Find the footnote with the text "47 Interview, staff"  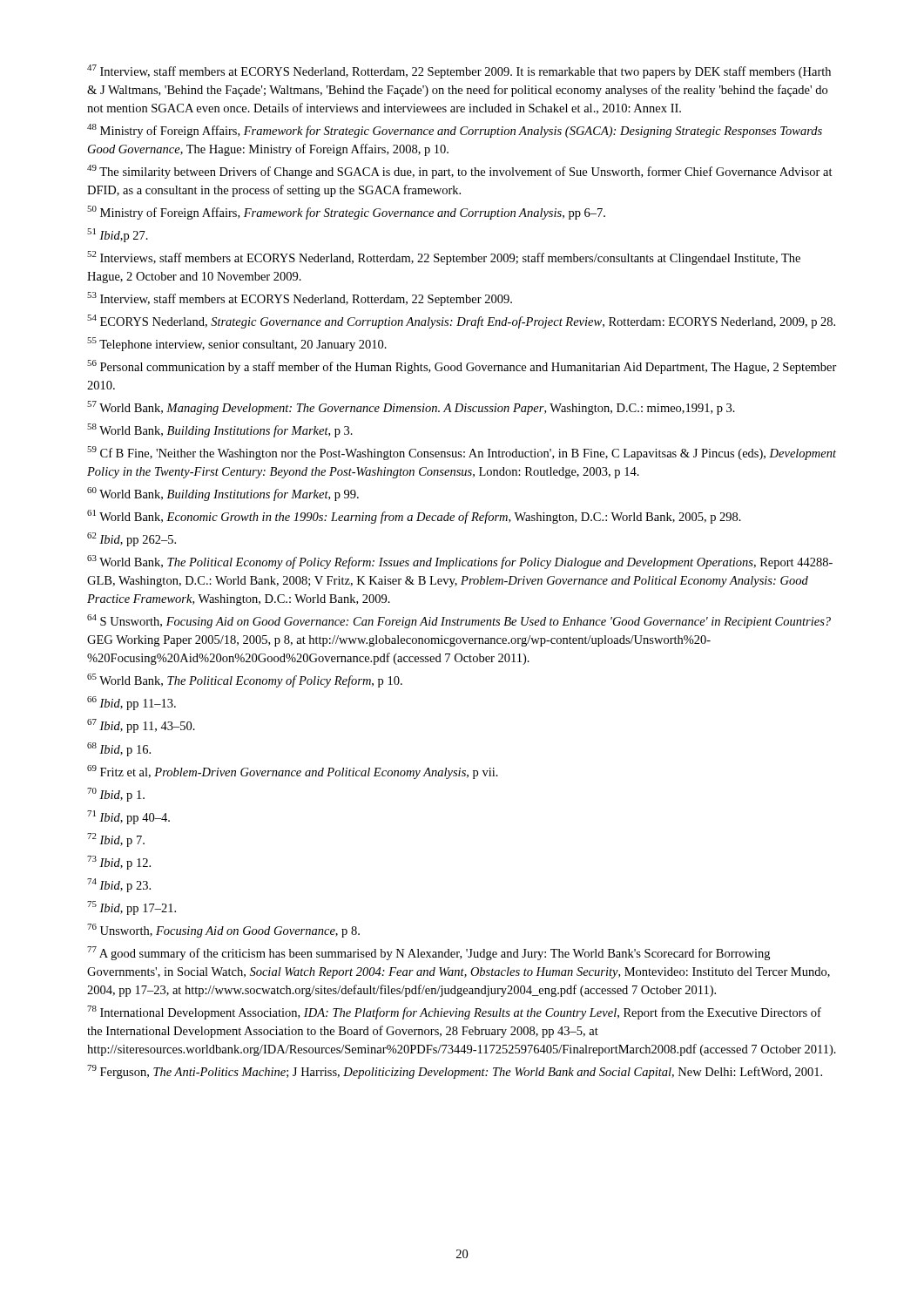[459, 89]
